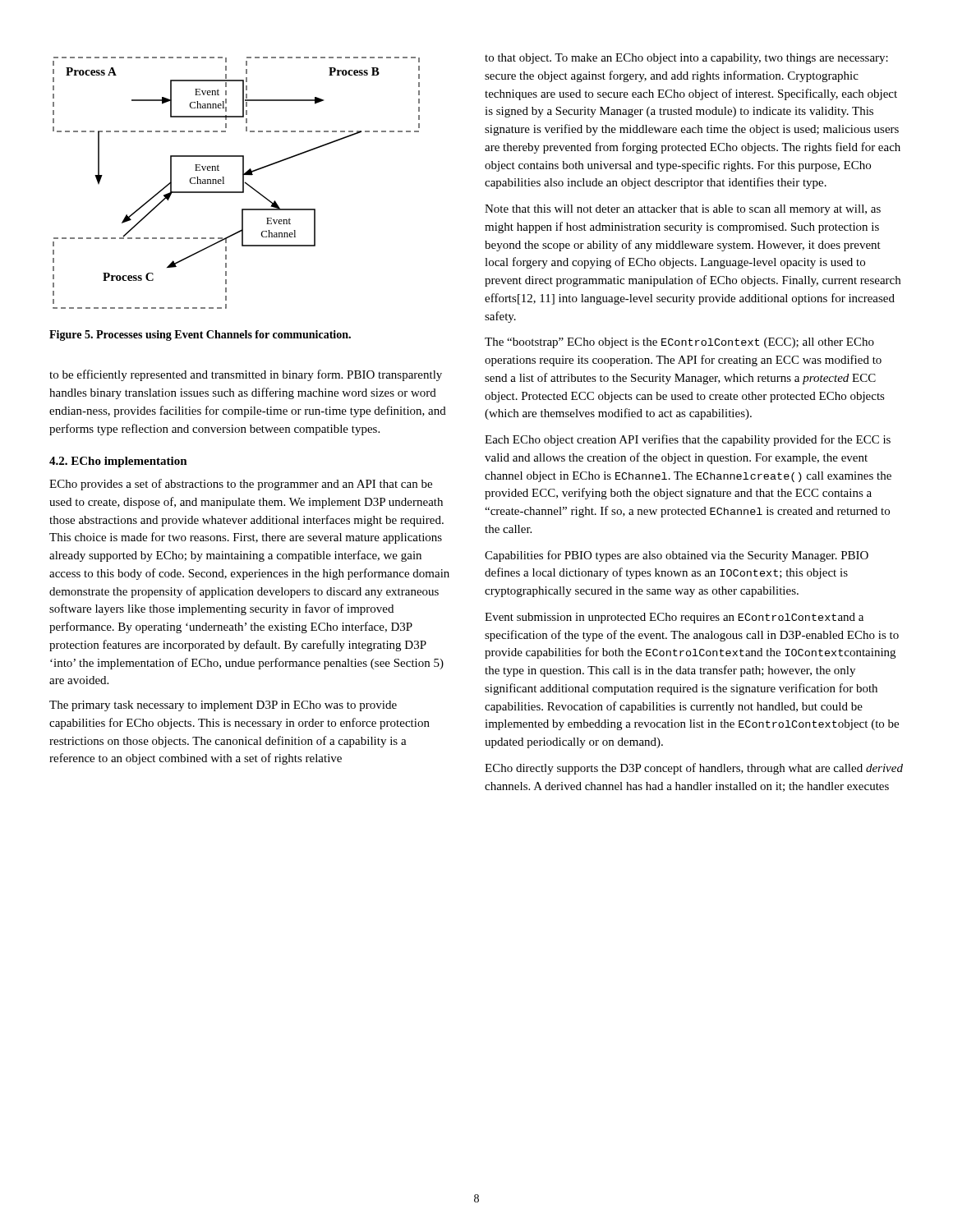Point to the block starting "Capabilities for PBIO"
953x1232 pixels.
[x=694, y=573]
